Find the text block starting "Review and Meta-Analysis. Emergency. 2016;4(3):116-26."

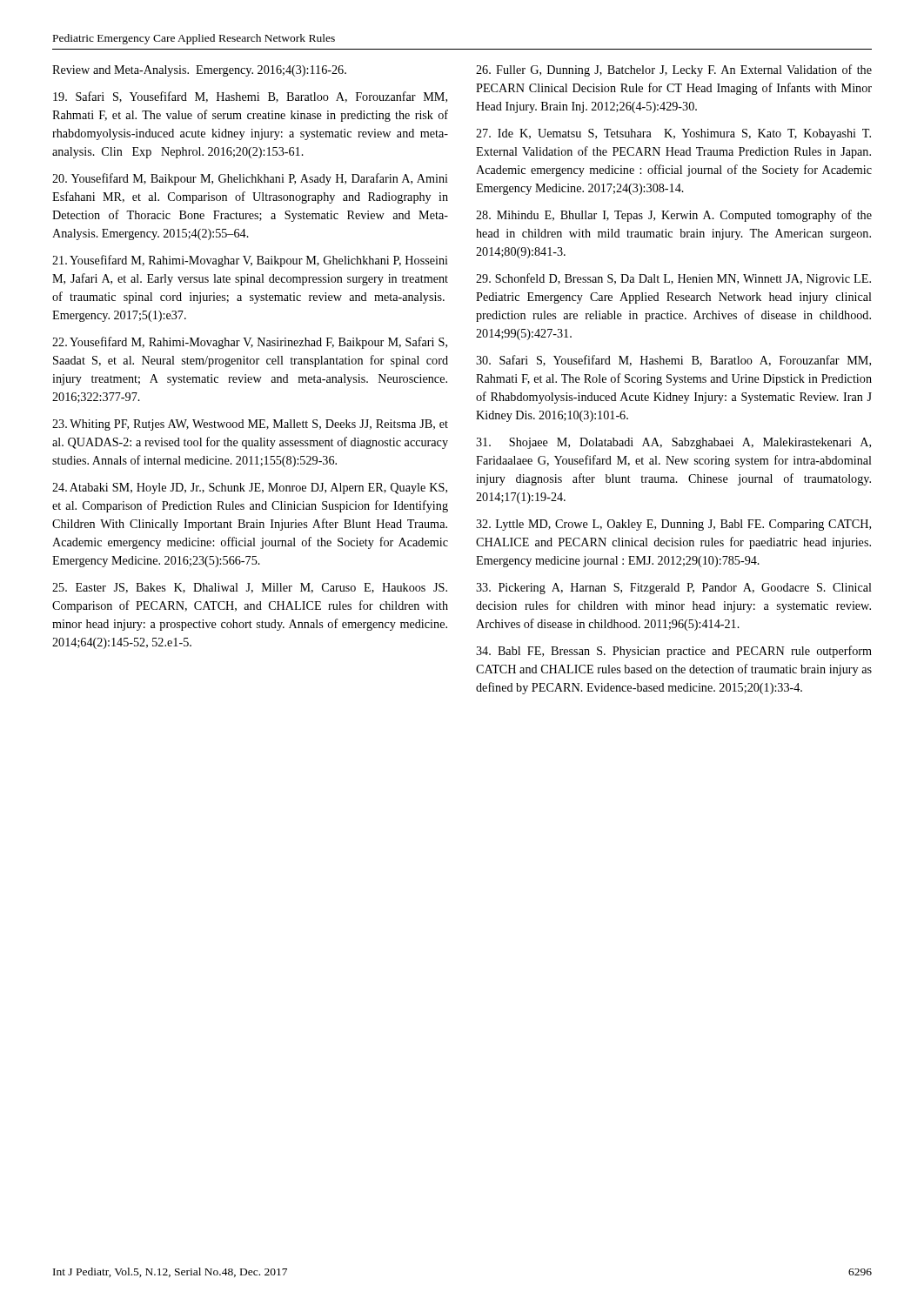coord(200,70)
